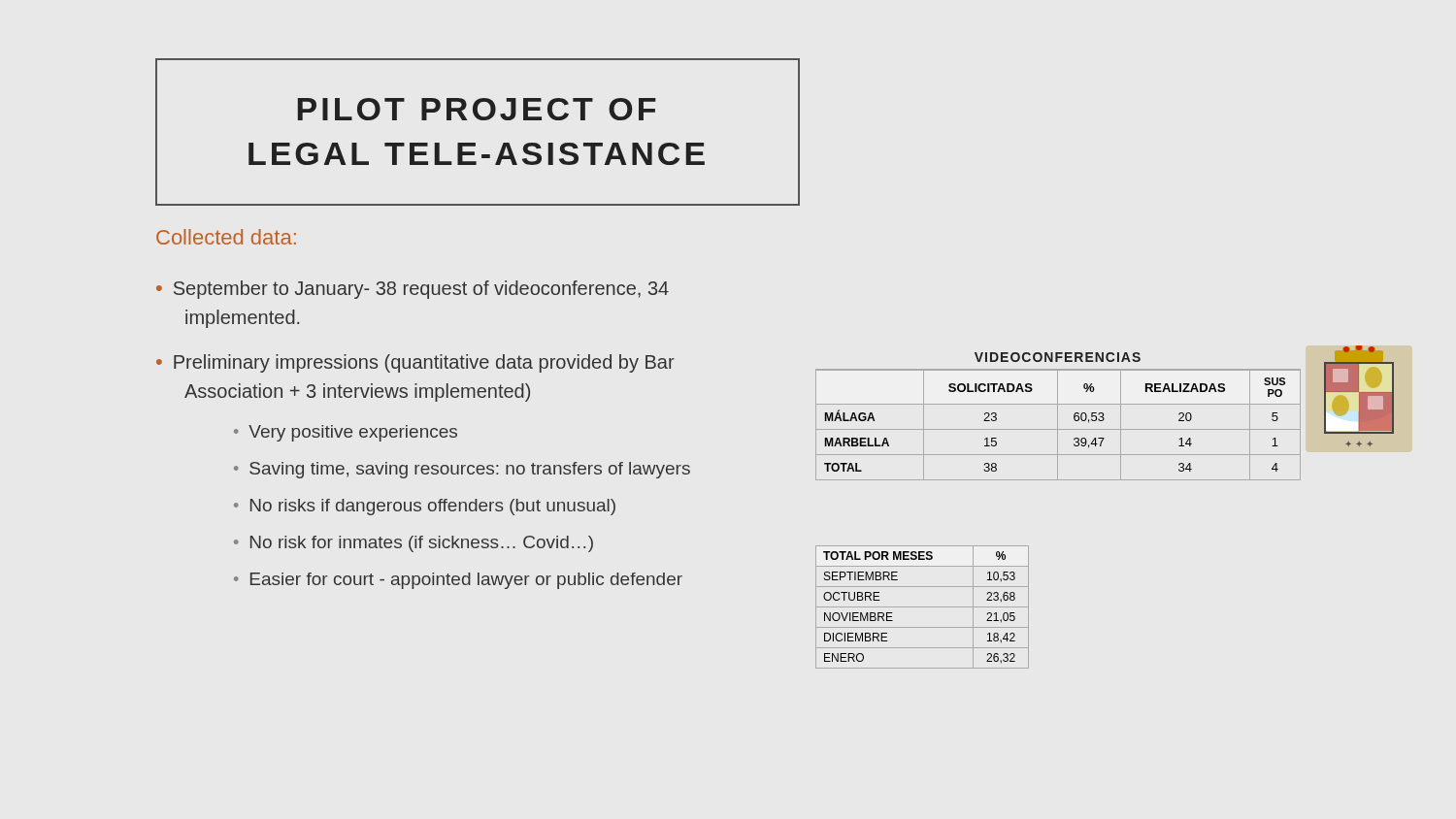
Task: Find the logo
Action: 1359,399
